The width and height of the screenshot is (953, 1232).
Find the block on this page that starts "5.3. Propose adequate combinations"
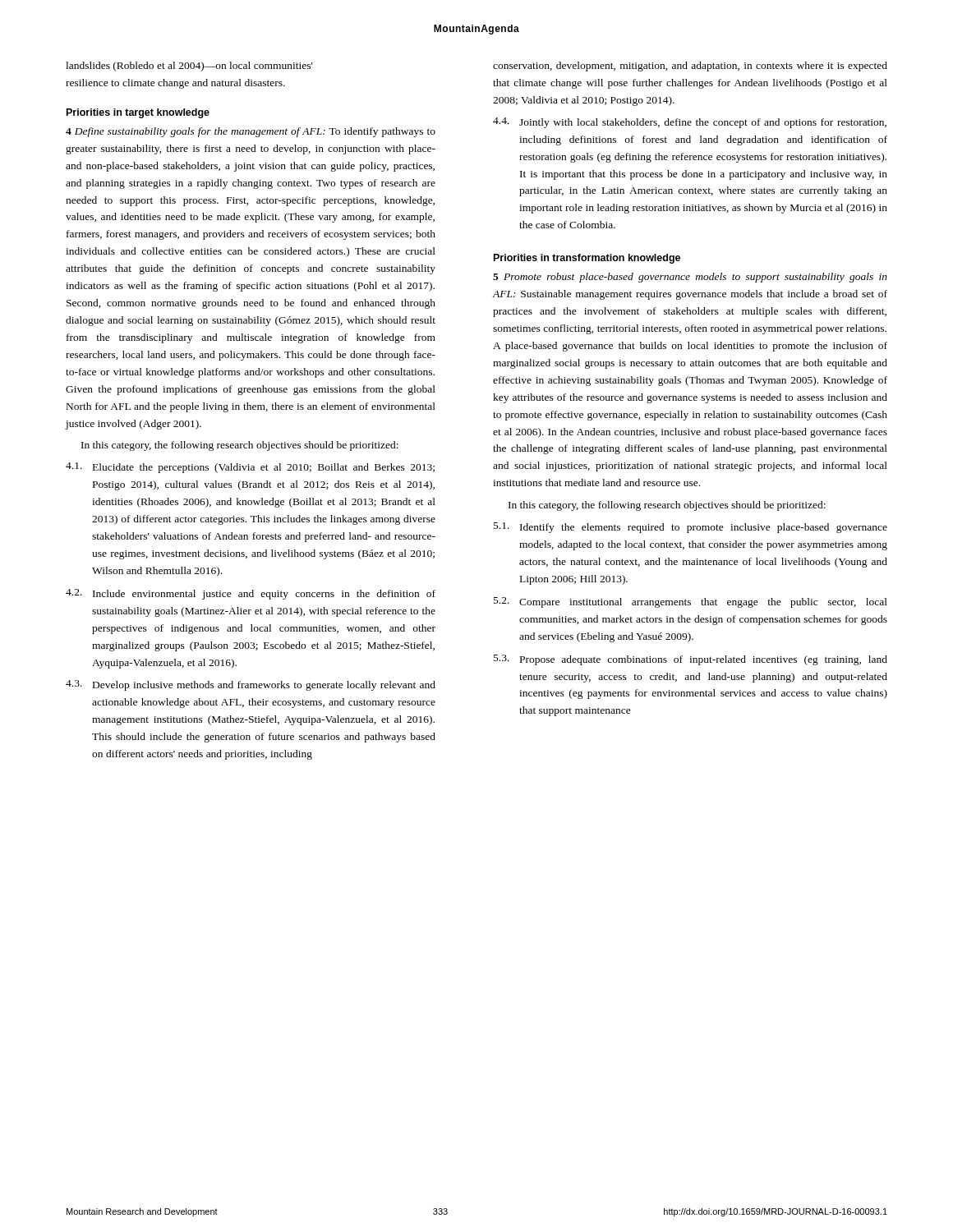pyautogui.click(x=690, y=685)
